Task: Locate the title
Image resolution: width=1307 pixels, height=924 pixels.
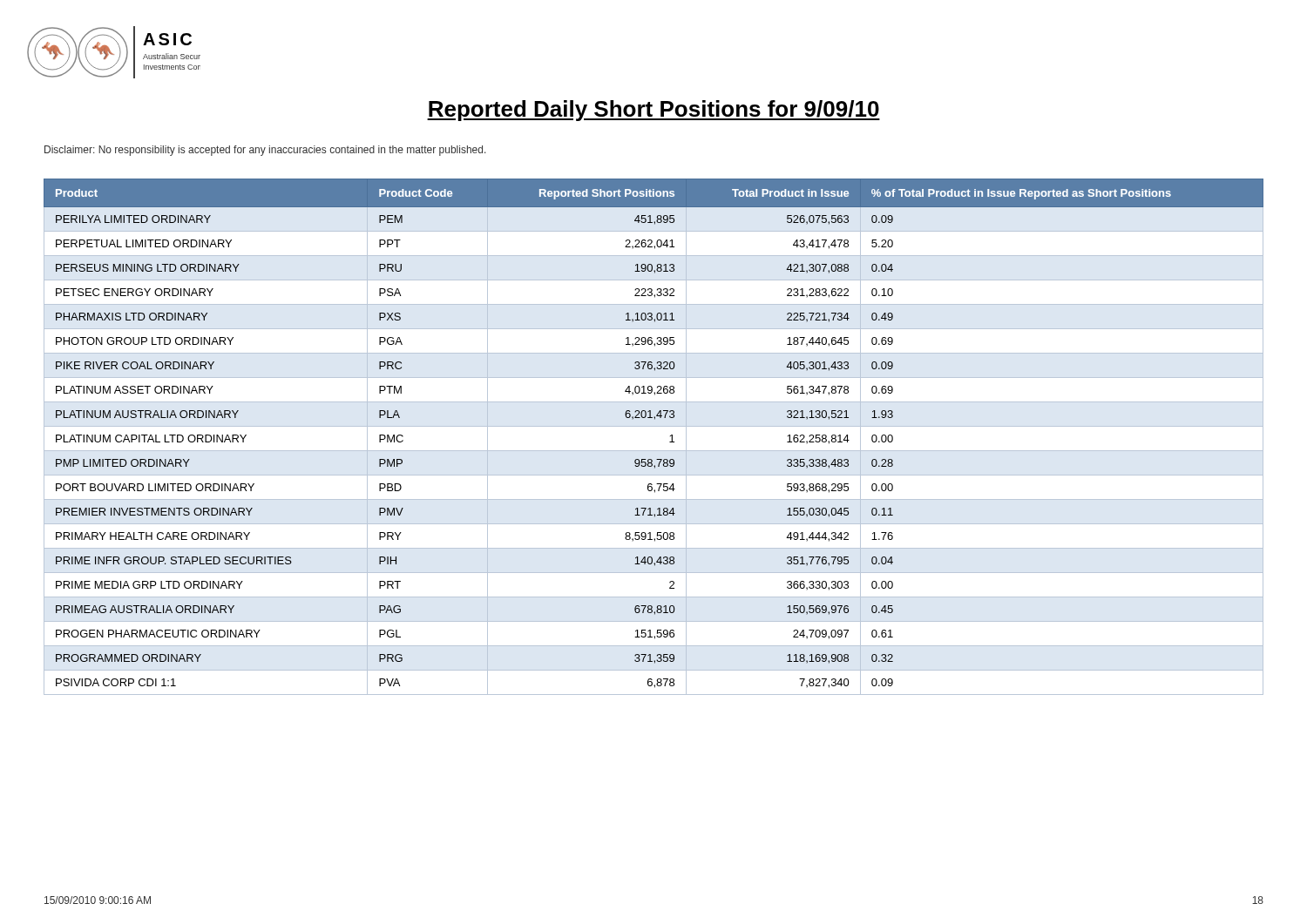Action: pyautogui.click(x=654, y=109)
